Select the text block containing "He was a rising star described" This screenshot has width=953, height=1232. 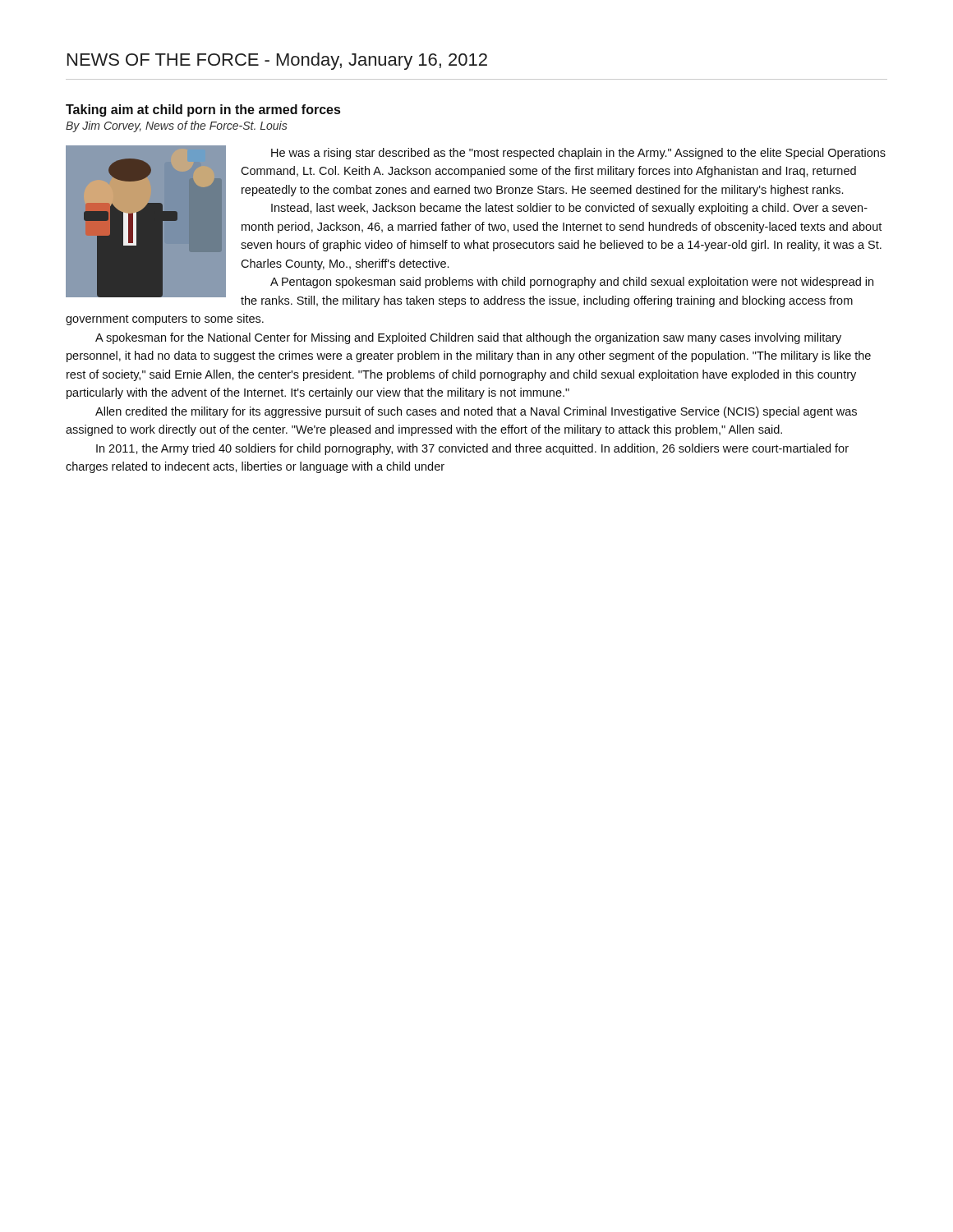[476, 310]
